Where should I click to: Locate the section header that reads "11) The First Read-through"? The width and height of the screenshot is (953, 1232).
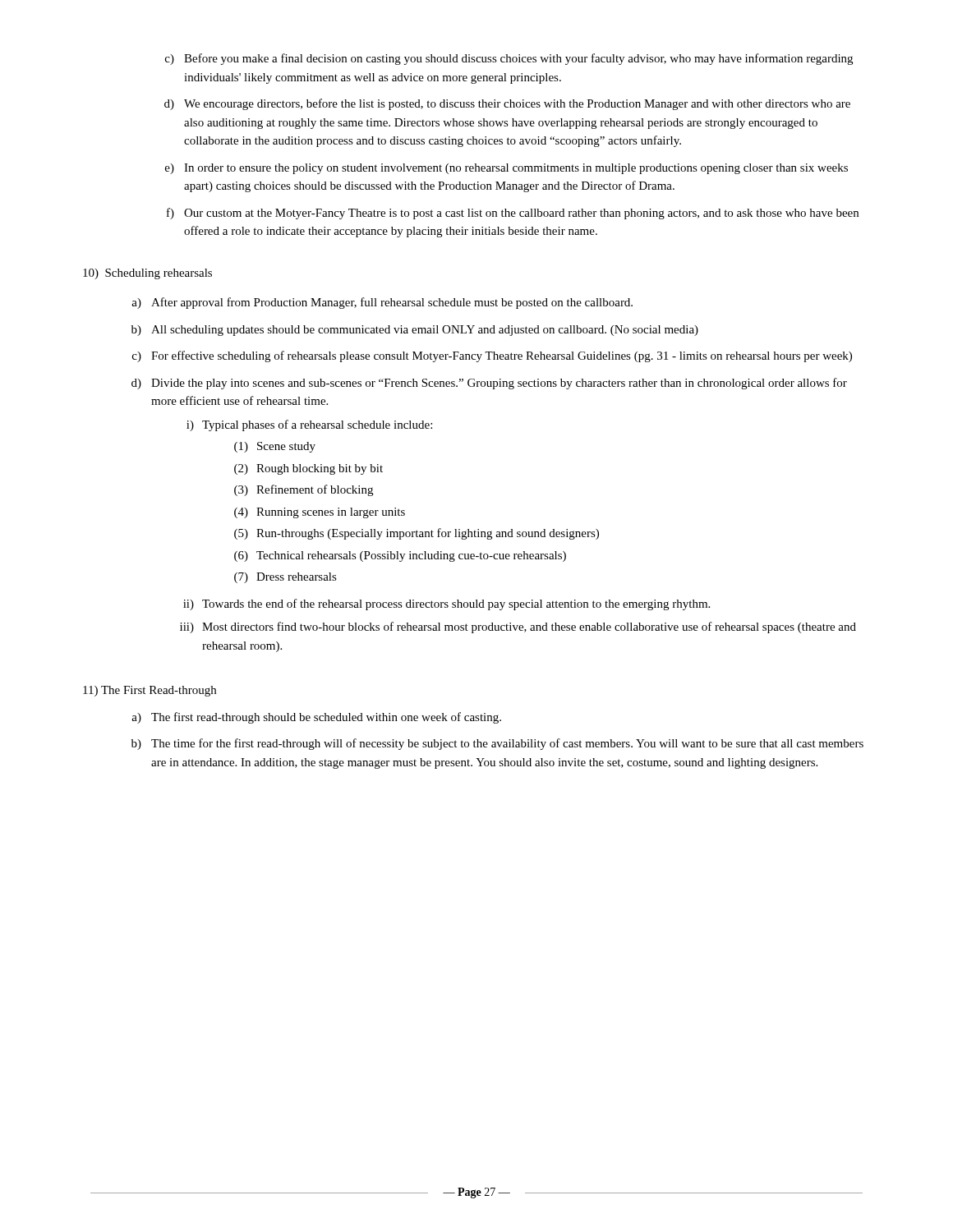coord(149,690)
